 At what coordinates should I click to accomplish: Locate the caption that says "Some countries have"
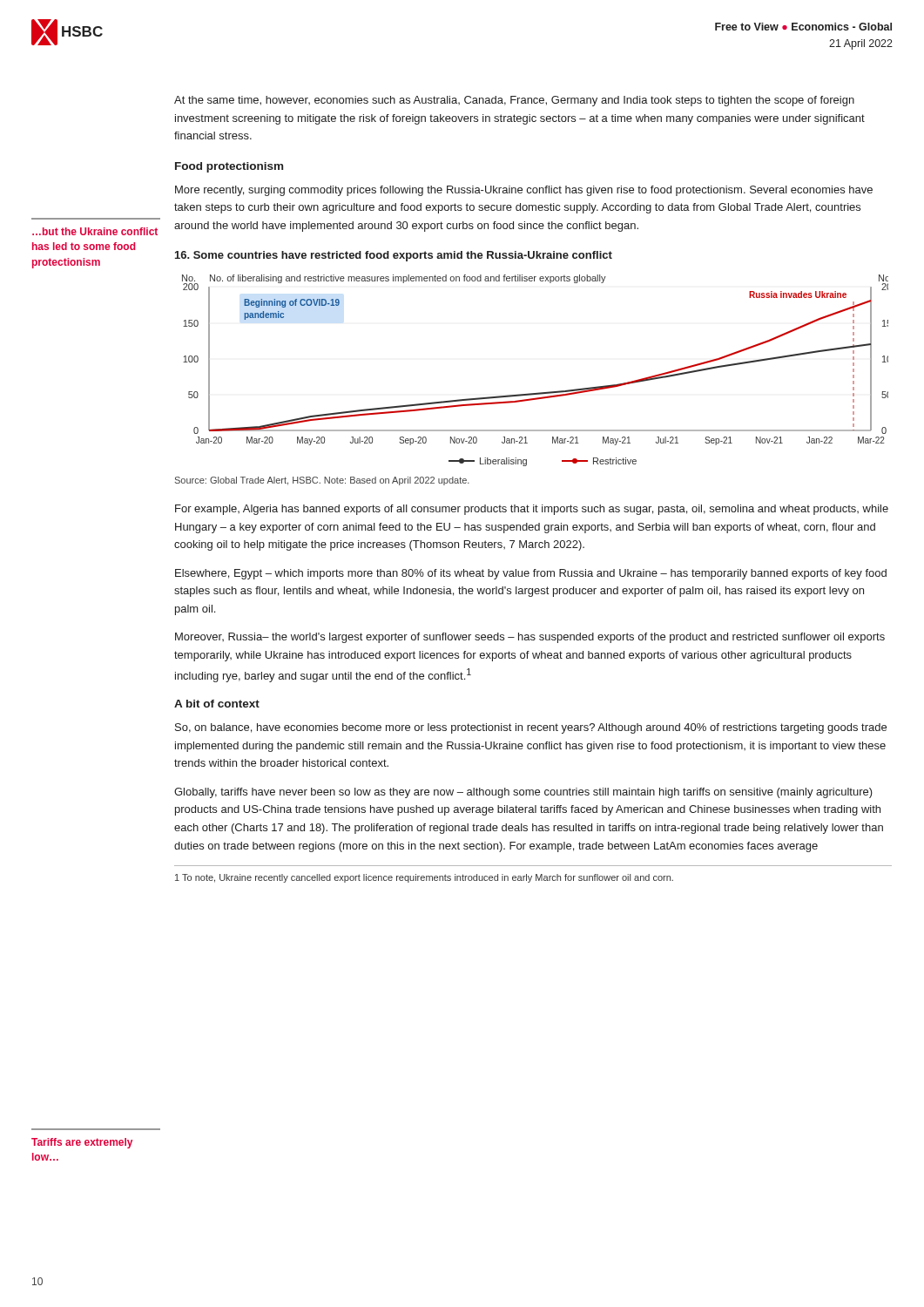tap(533, 255)
